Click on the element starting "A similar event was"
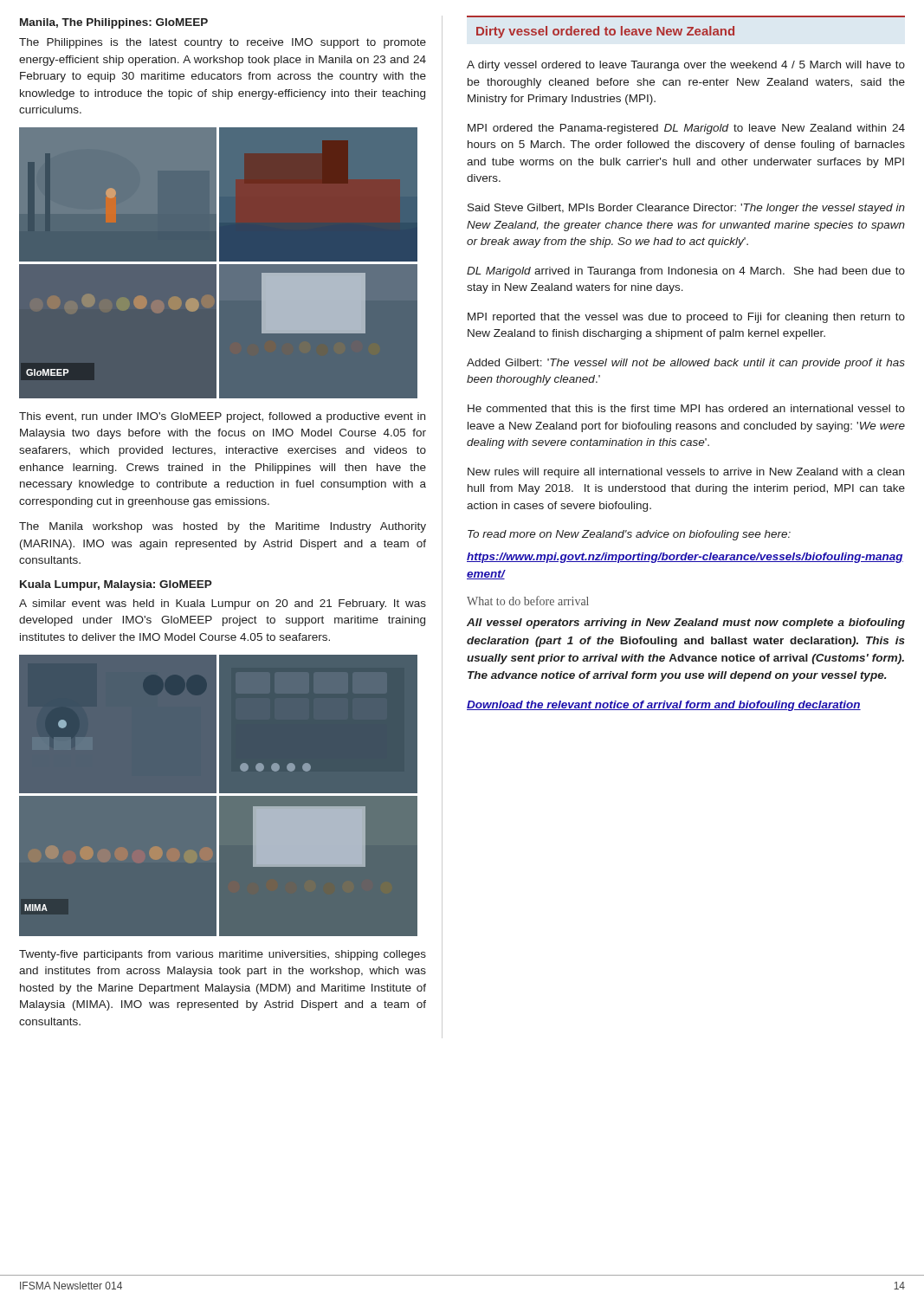 (x=223, y=620)
